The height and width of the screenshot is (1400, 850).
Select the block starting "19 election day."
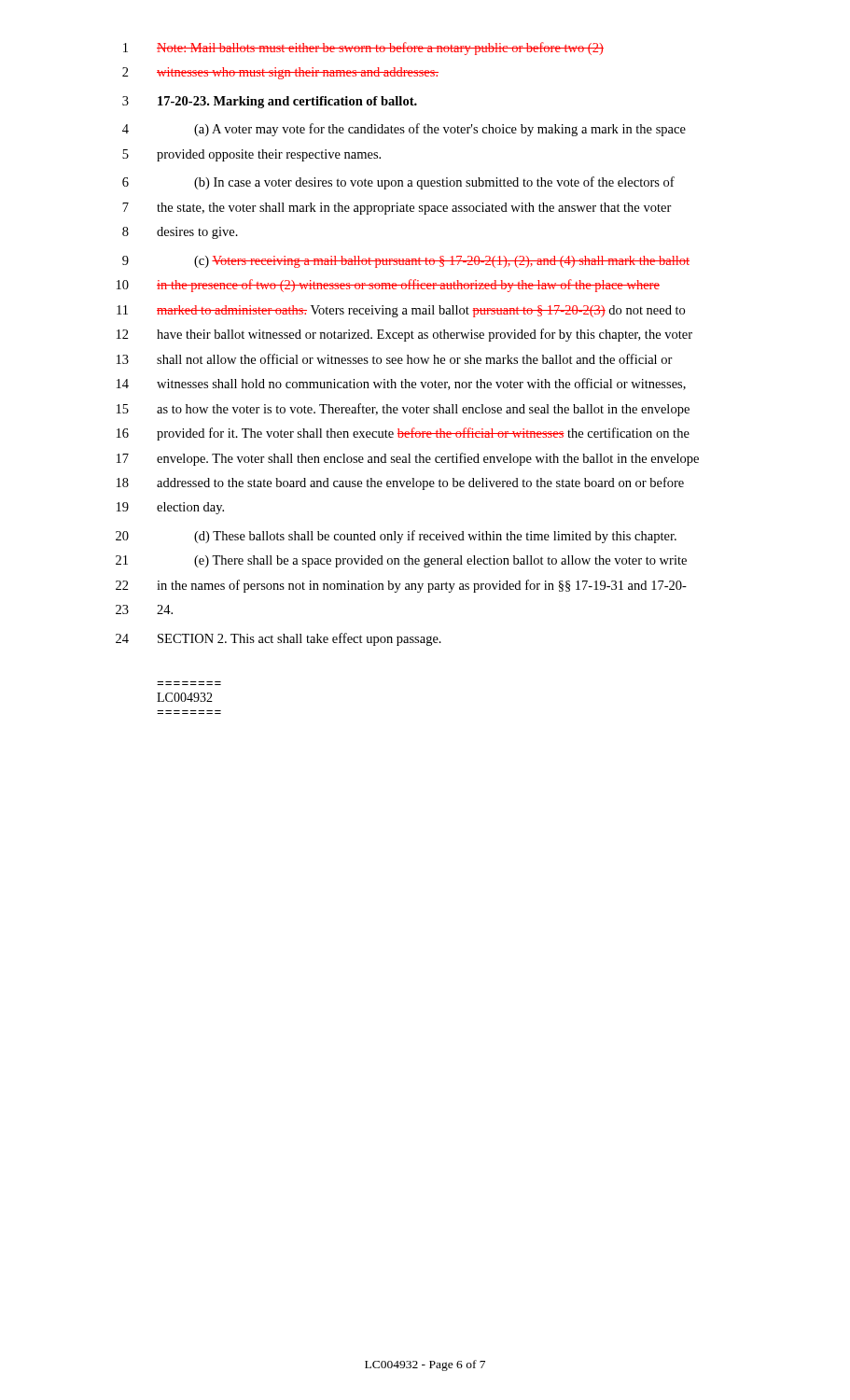170,508
